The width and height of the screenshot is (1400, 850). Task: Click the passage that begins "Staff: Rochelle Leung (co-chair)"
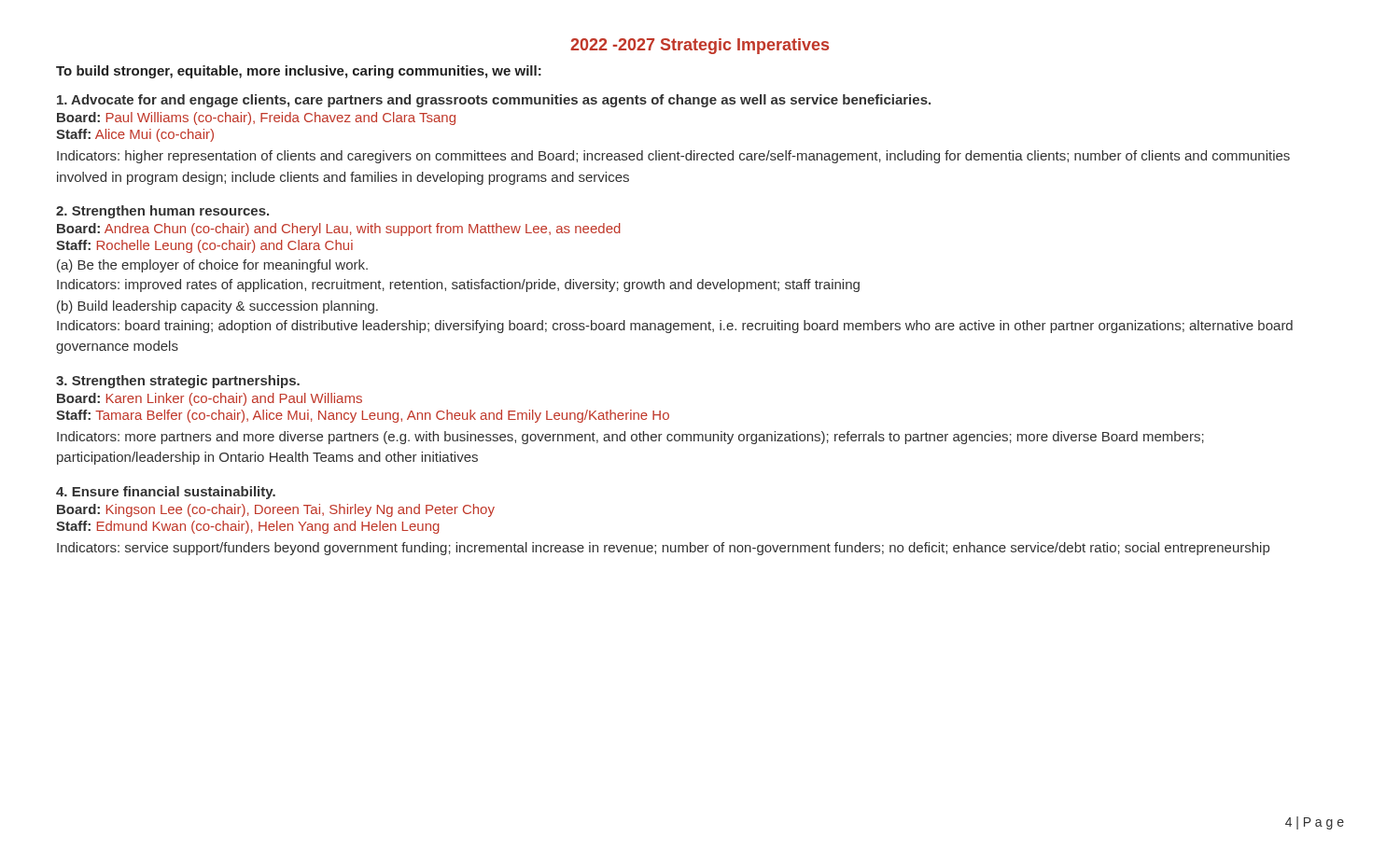205,245
